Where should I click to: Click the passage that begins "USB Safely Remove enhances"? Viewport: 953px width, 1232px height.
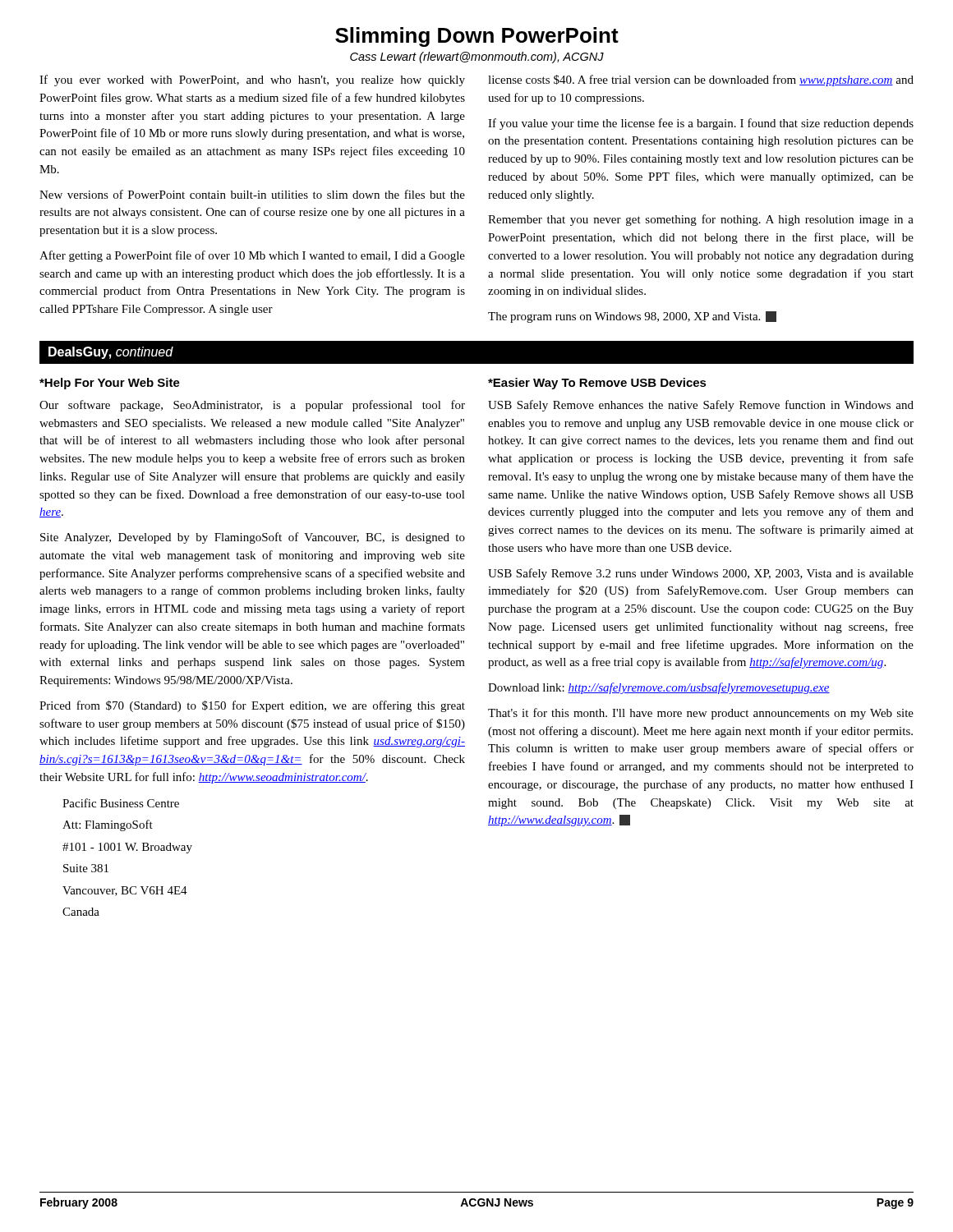(701, 613)
